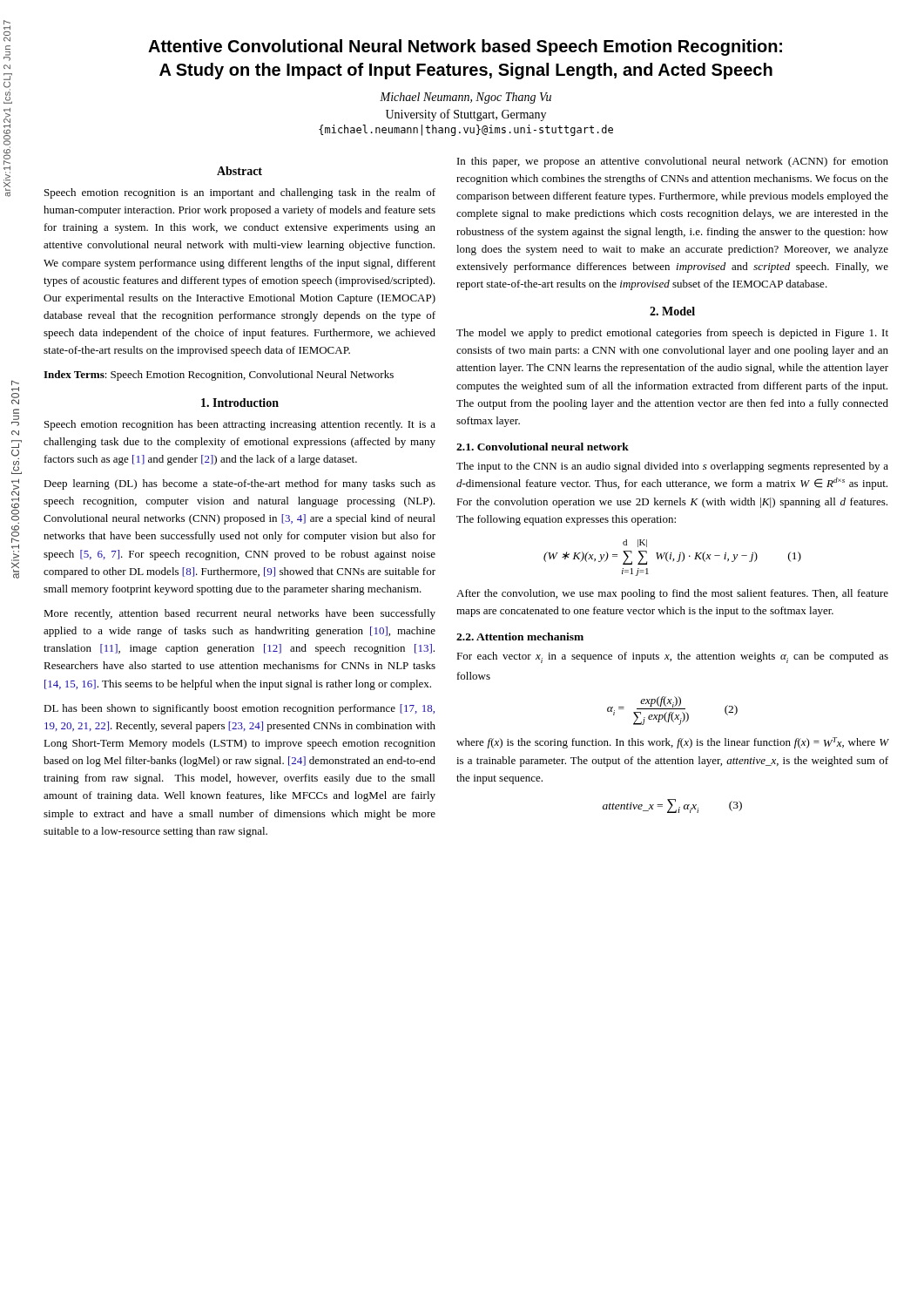Navigate to the region starting "DL has been shown to"
Image resolution: width=924 pixels, height=1307 pixels.
pos(240,769)
